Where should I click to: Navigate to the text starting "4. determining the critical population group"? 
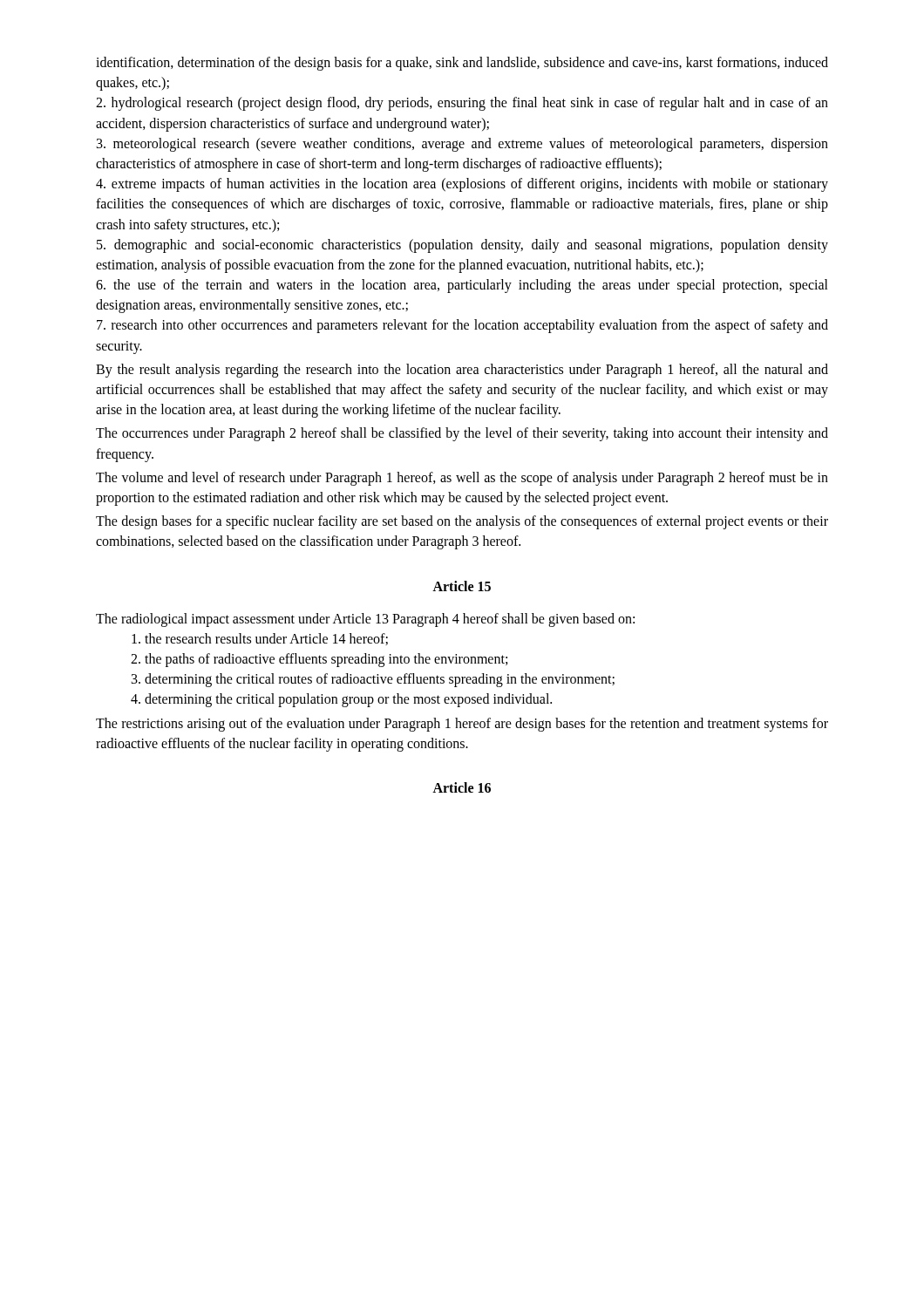coord(462,699)
